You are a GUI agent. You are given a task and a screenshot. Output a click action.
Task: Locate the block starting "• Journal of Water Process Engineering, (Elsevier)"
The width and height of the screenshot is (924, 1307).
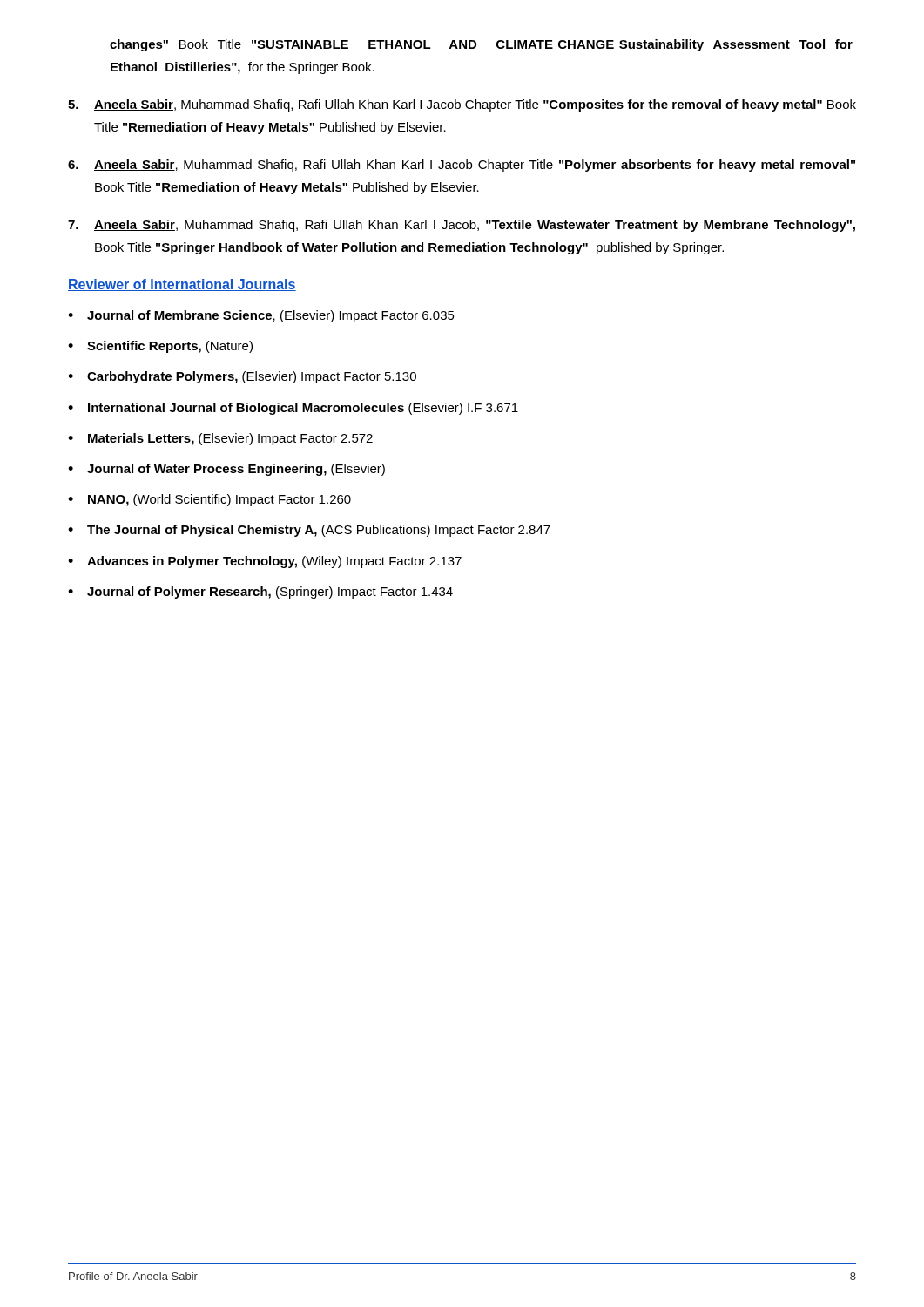(226, 470)
